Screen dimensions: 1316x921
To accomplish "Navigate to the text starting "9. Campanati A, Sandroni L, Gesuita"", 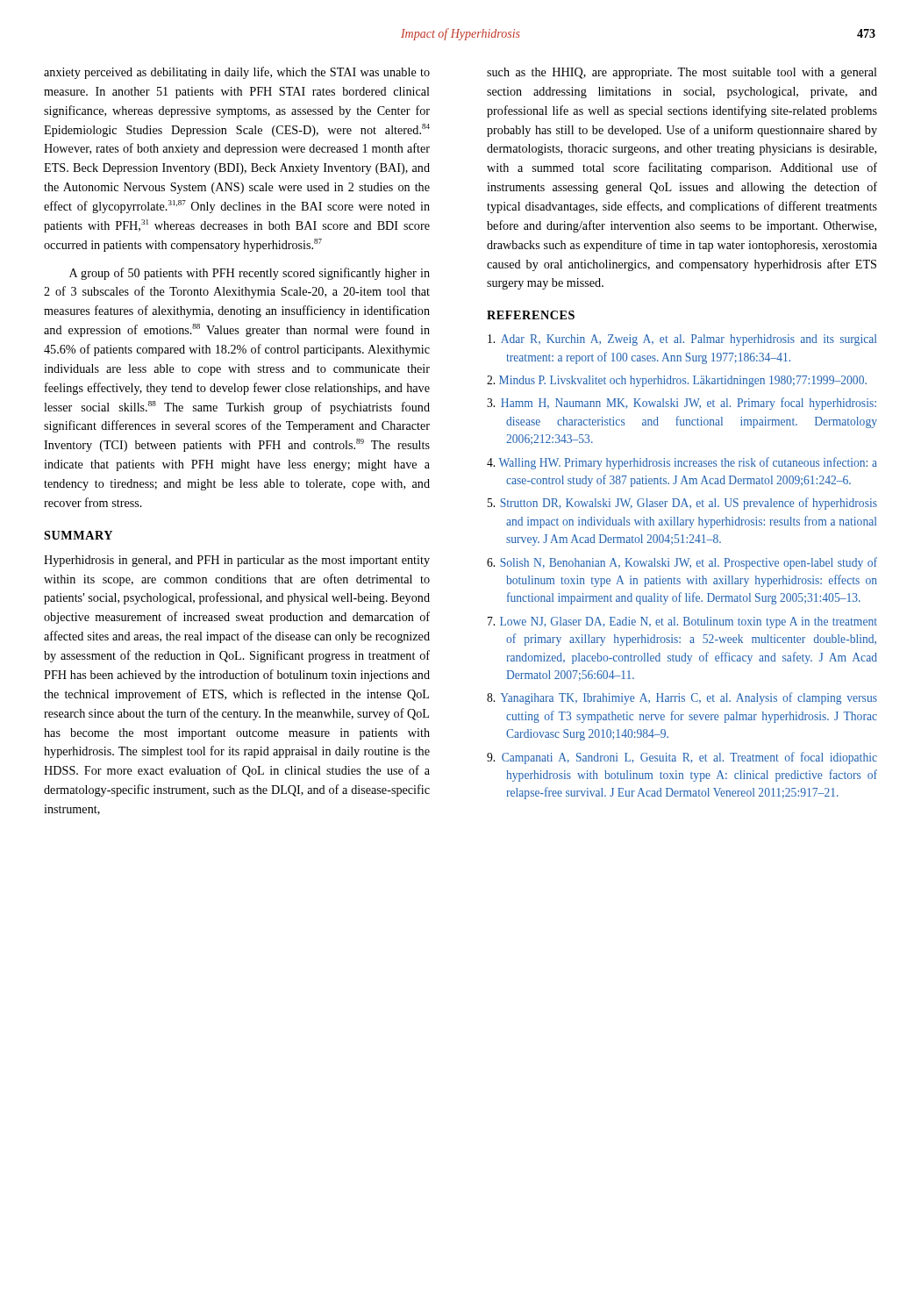I will click(x=682, y=775).
